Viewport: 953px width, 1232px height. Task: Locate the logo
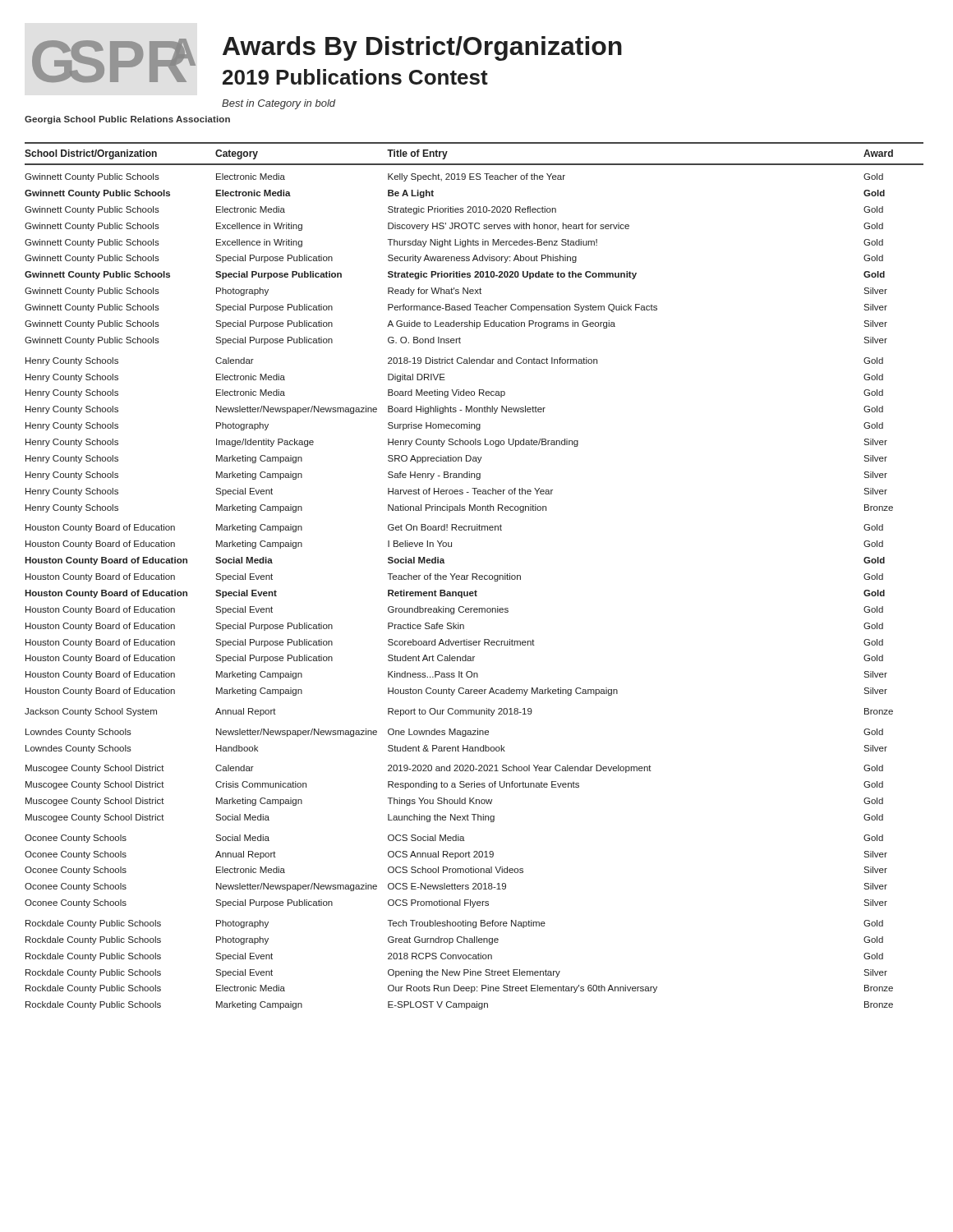[x=111, y=74]
